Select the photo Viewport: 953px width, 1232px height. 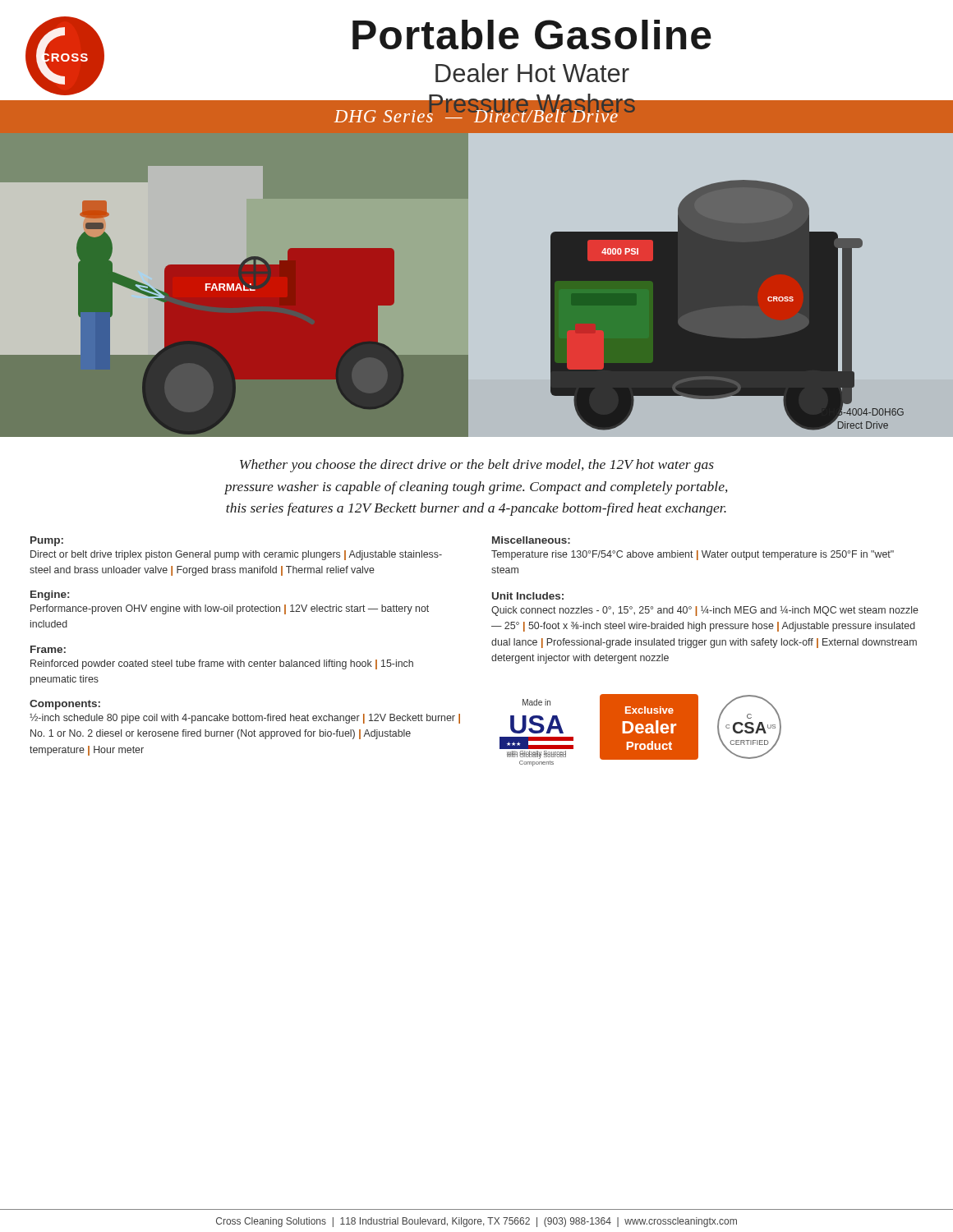(476, 285)
